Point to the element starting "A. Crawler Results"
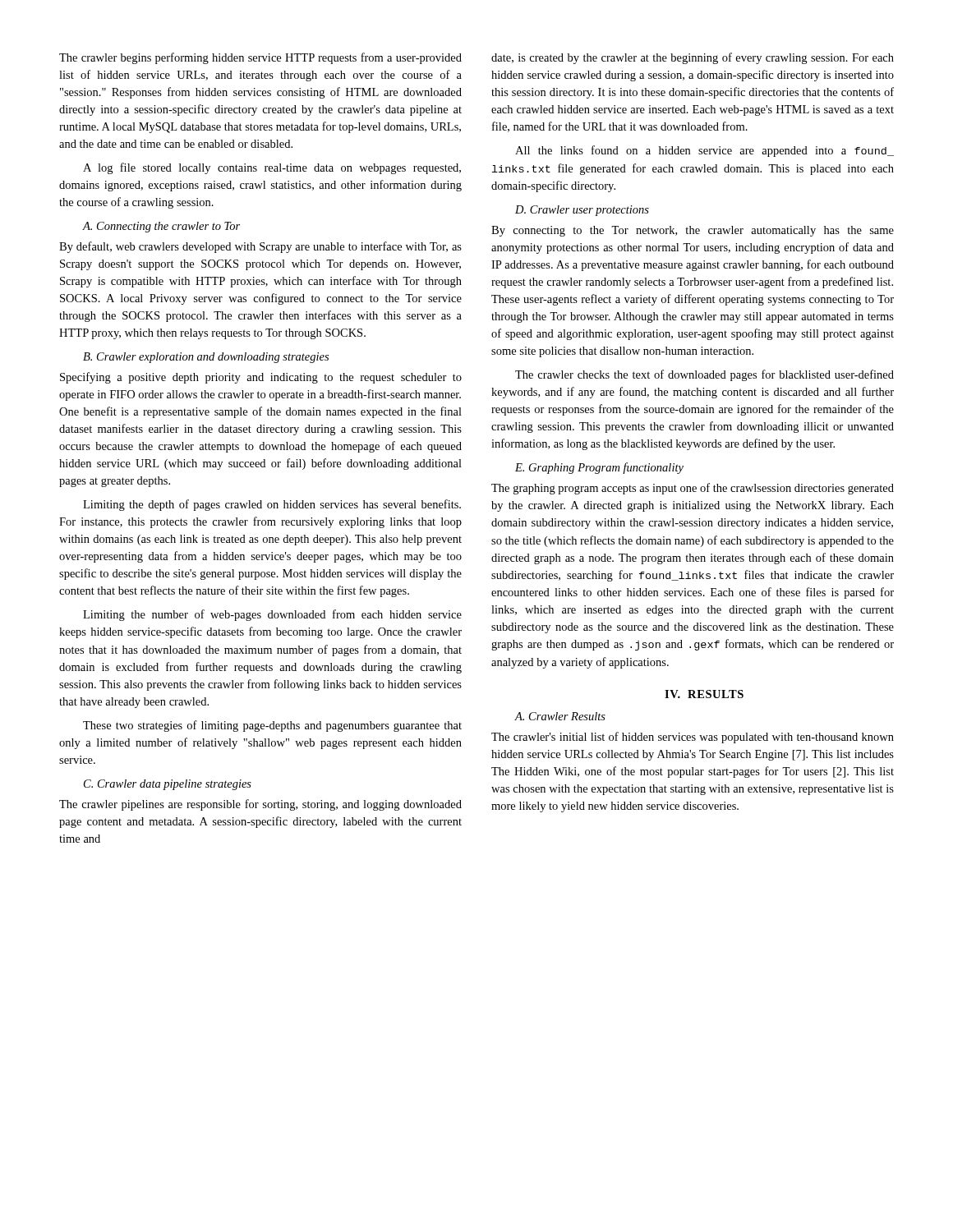Image resolution: width=953 pixels, height=1232 pixels. point(560,716)
